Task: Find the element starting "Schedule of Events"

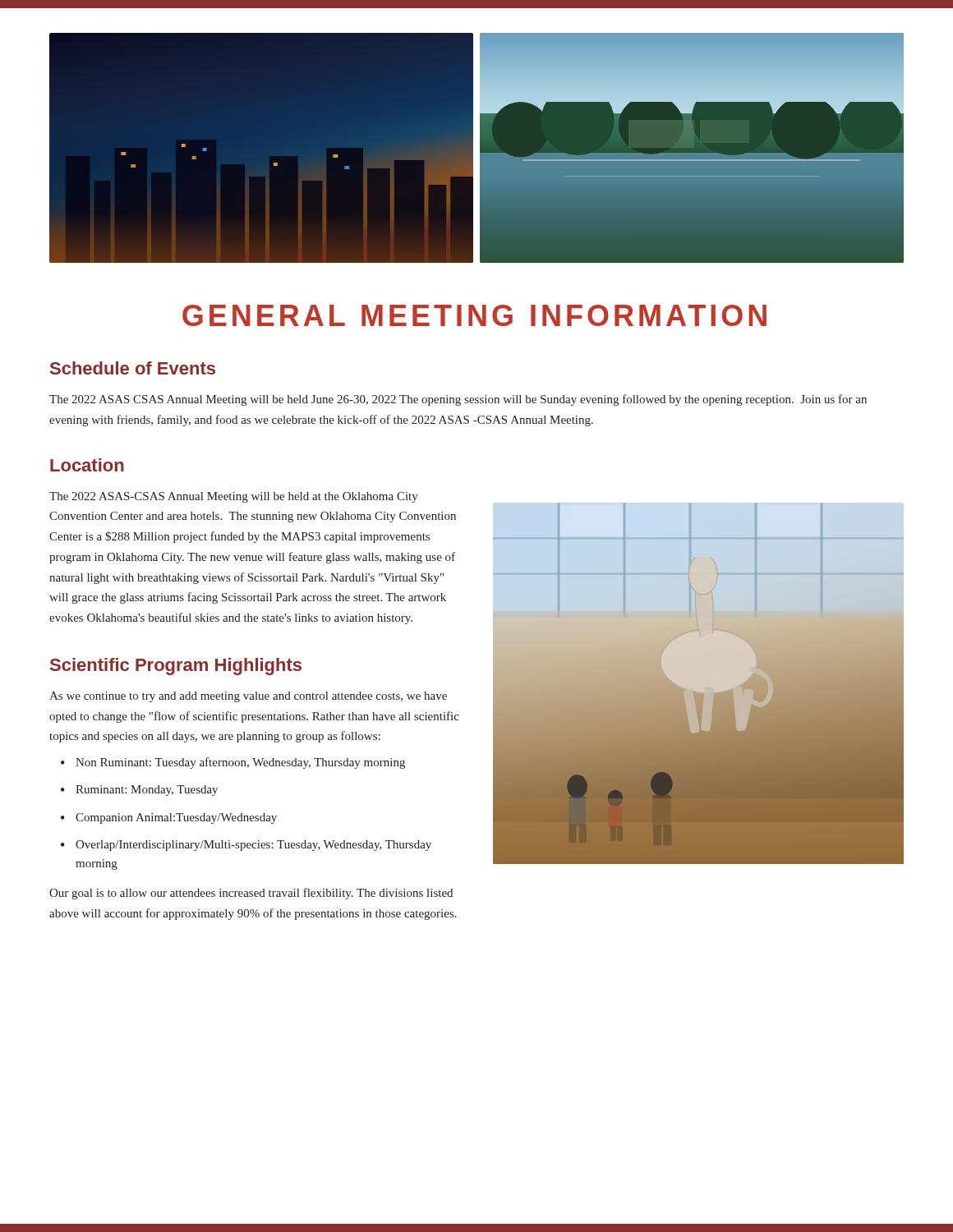Action: tap(133, 368)
